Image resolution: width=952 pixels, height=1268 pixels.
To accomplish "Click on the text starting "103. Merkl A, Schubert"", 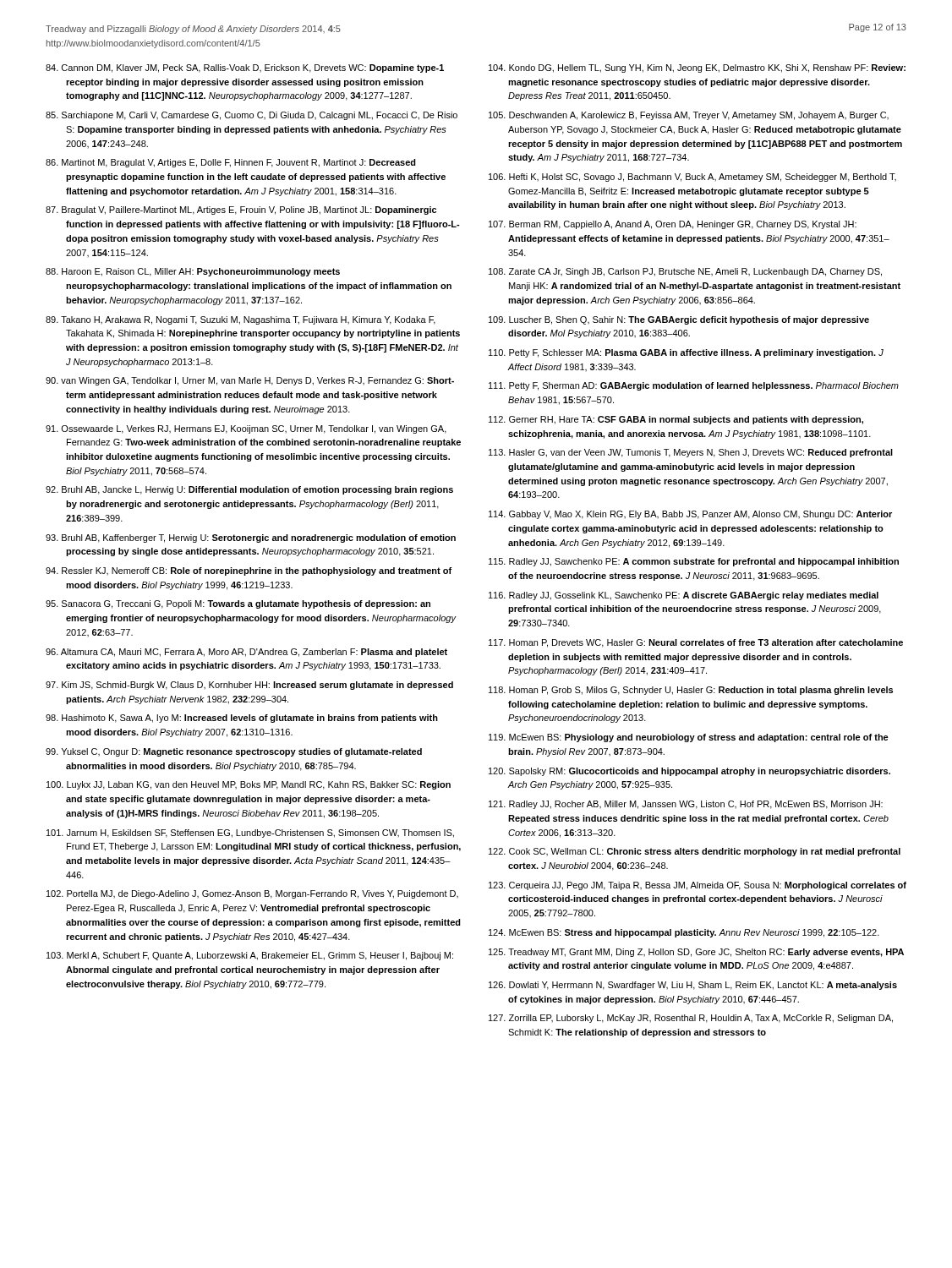I will point(250,970).
